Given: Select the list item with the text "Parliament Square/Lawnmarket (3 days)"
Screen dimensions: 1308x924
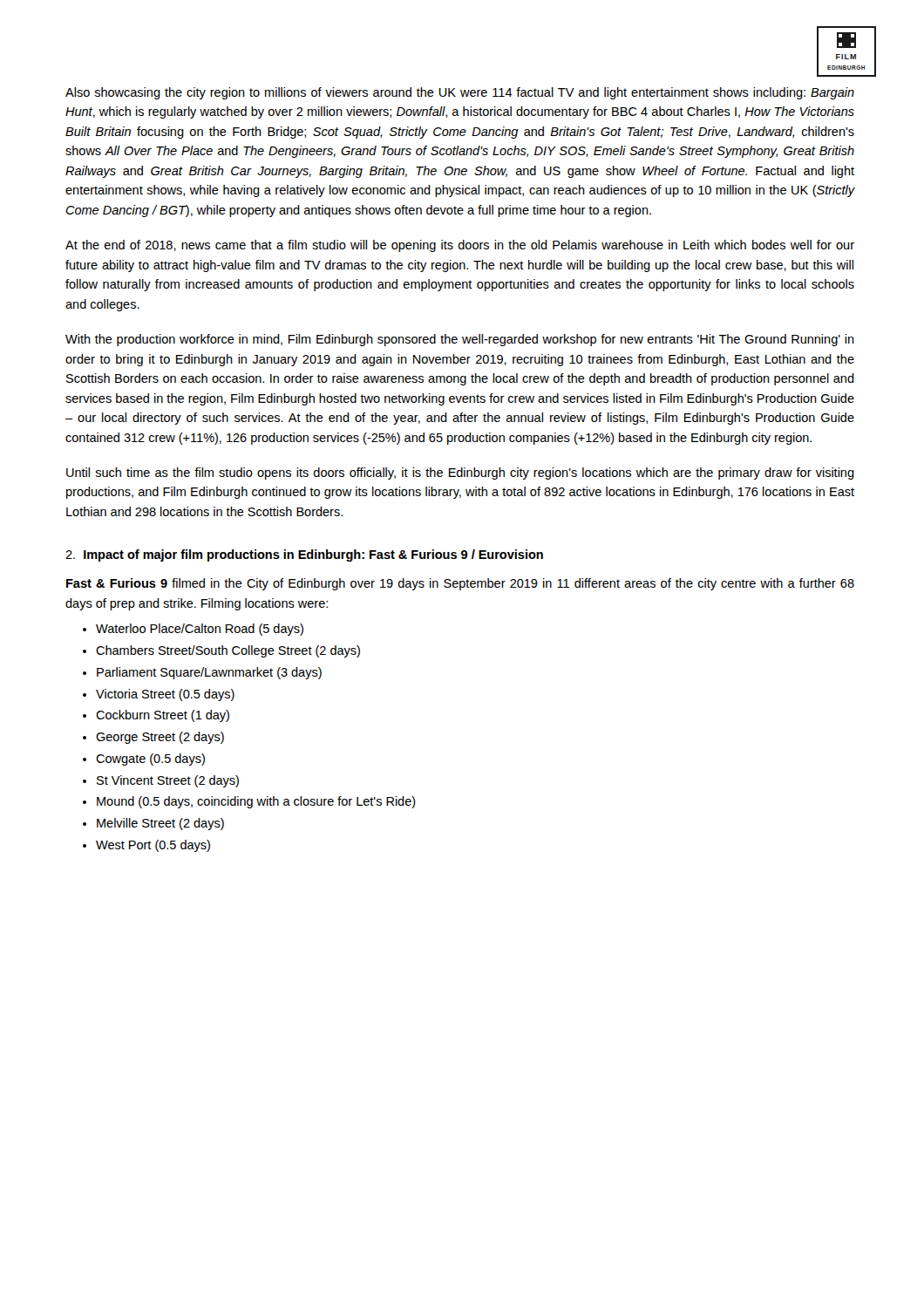Looking at the screenshot, I should tap(209, 672).
